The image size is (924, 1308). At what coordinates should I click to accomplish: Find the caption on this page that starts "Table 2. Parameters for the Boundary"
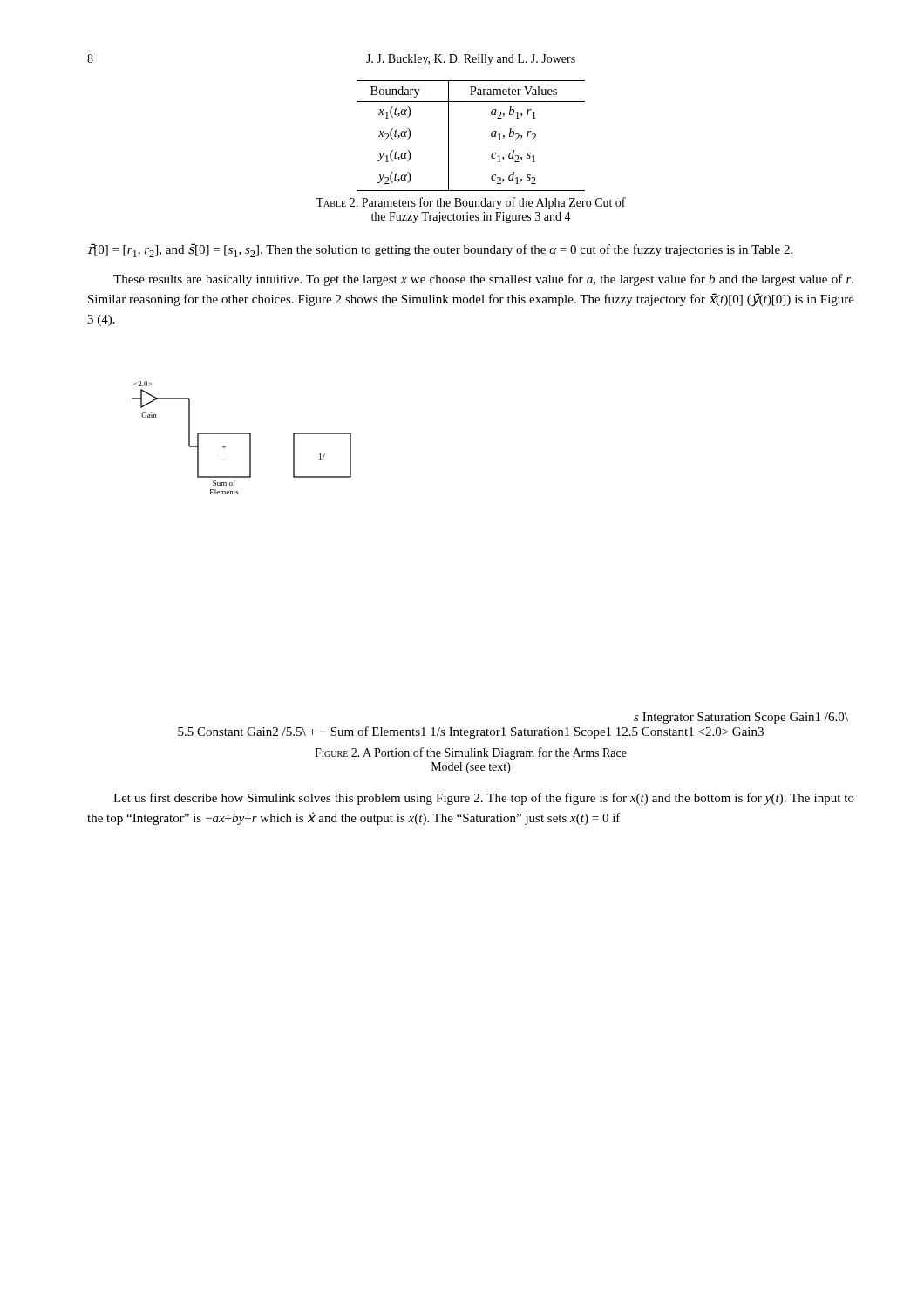(x=471, y=209)
